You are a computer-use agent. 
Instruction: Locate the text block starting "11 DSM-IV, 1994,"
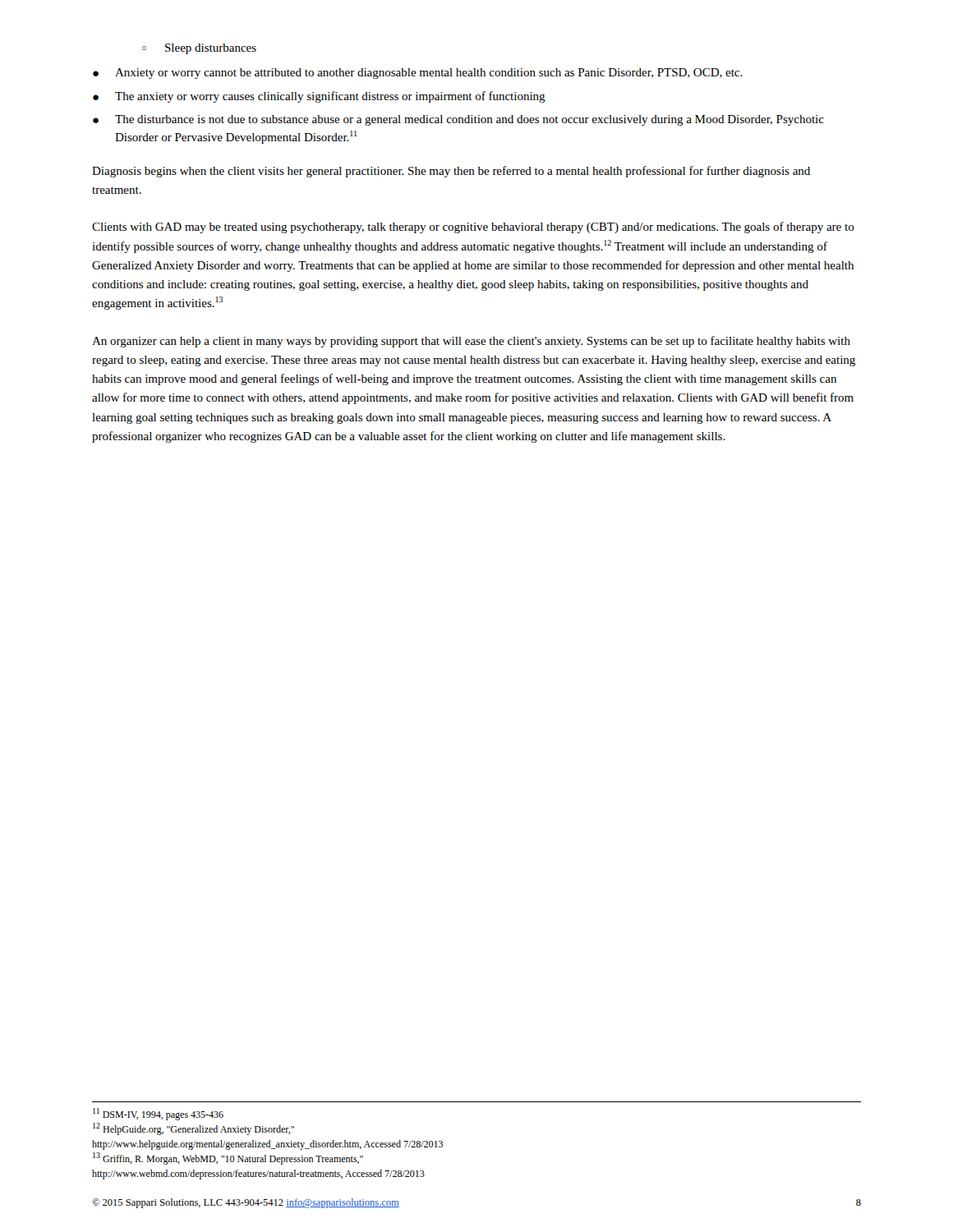tap(158, 1114)
